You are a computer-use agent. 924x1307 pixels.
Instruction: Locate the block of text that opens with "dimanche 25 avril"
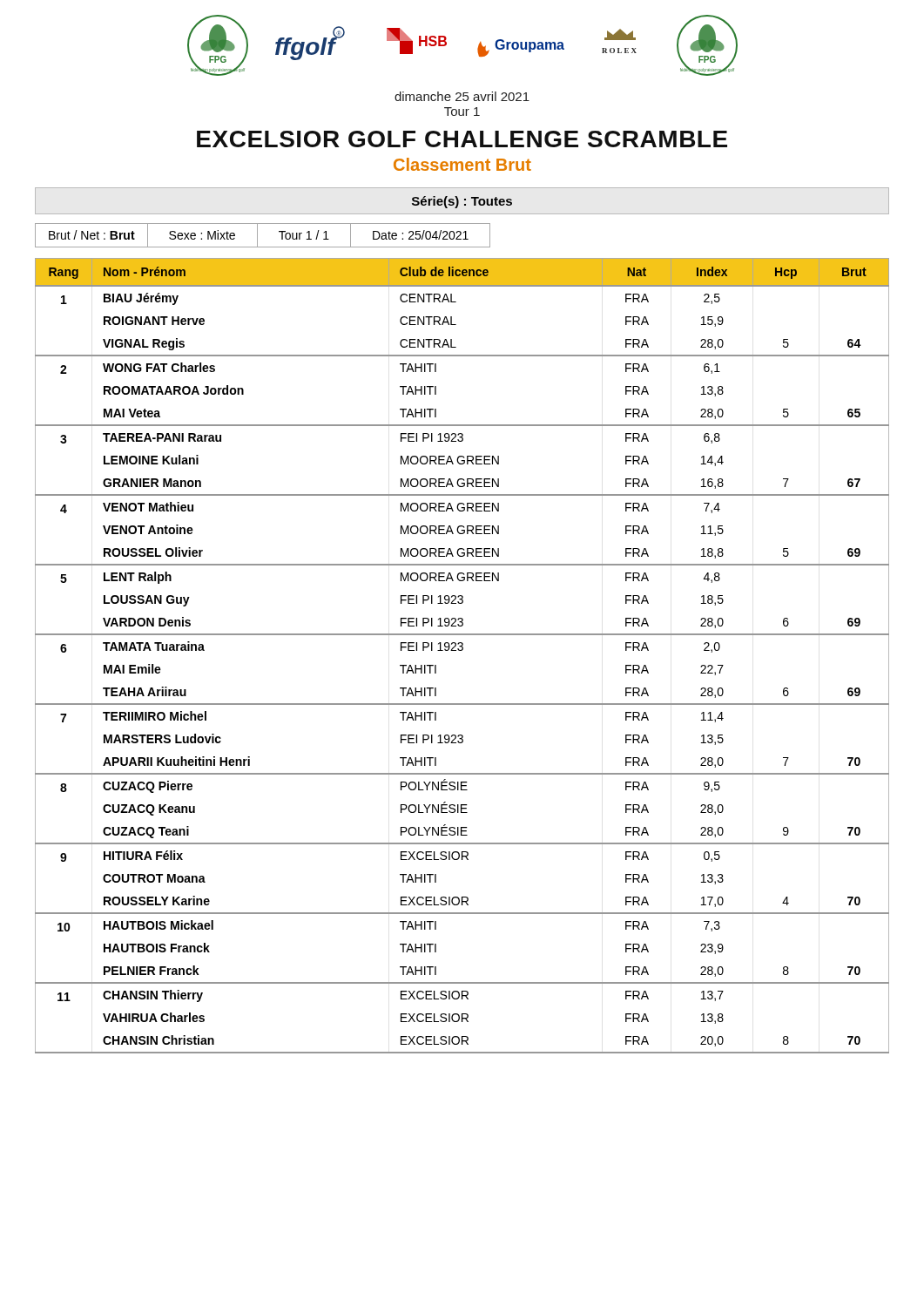point(462,96)
